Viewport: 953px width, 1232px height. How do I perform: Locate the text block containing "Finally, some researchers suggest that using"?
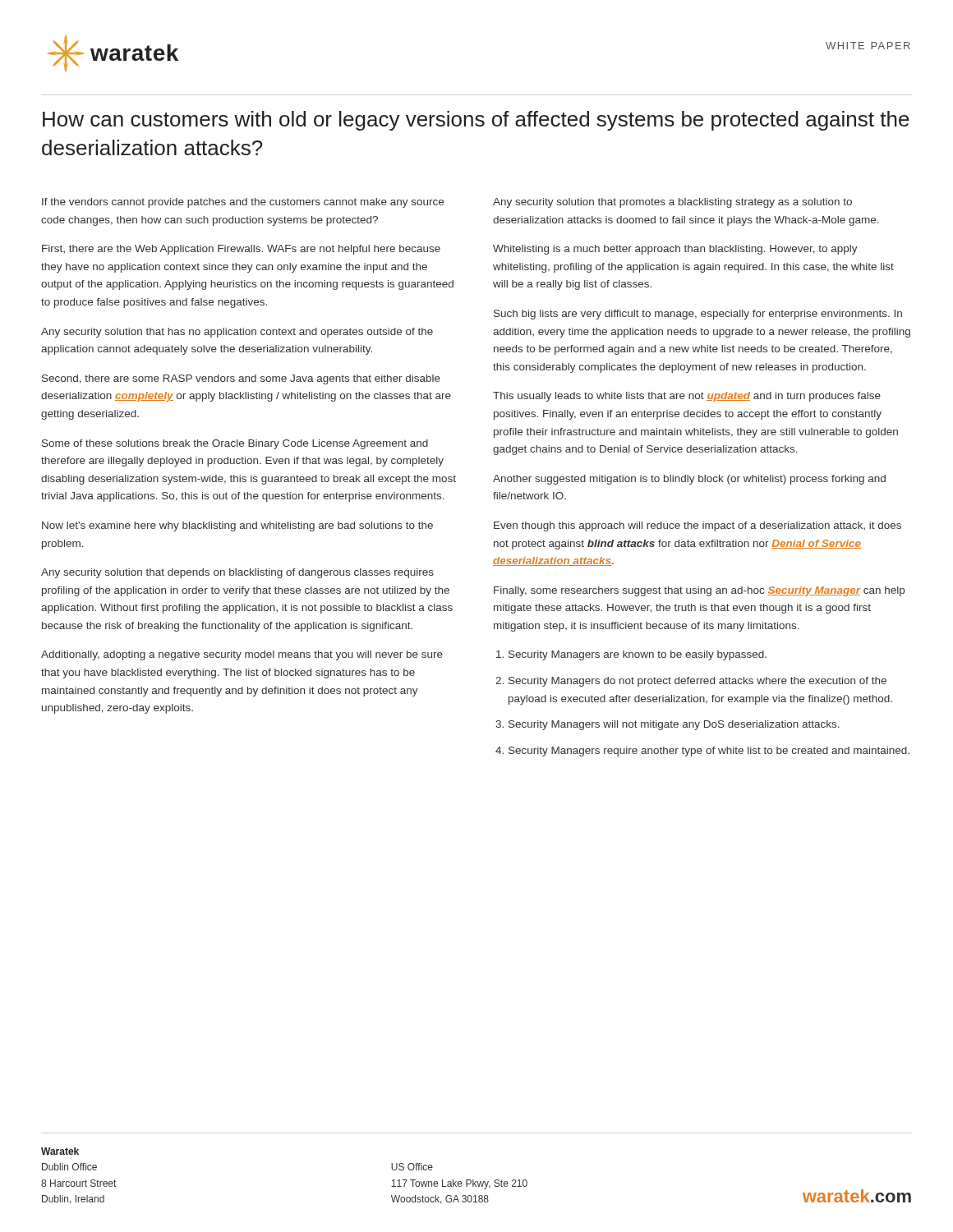(x=702, y=608)
